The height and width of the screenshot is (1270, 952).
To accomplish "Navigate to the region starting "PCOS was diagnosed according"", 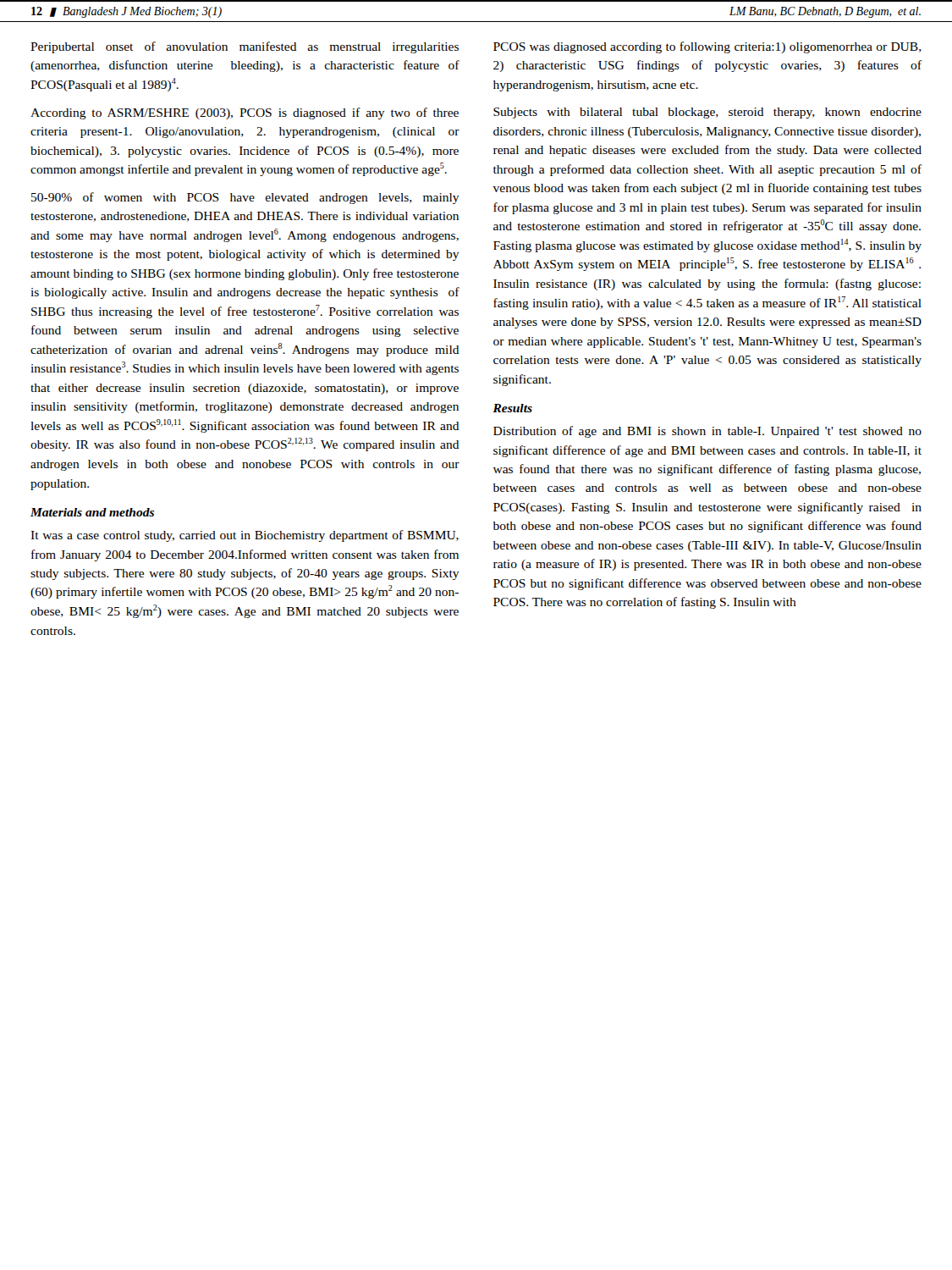I will coord(707,66).
